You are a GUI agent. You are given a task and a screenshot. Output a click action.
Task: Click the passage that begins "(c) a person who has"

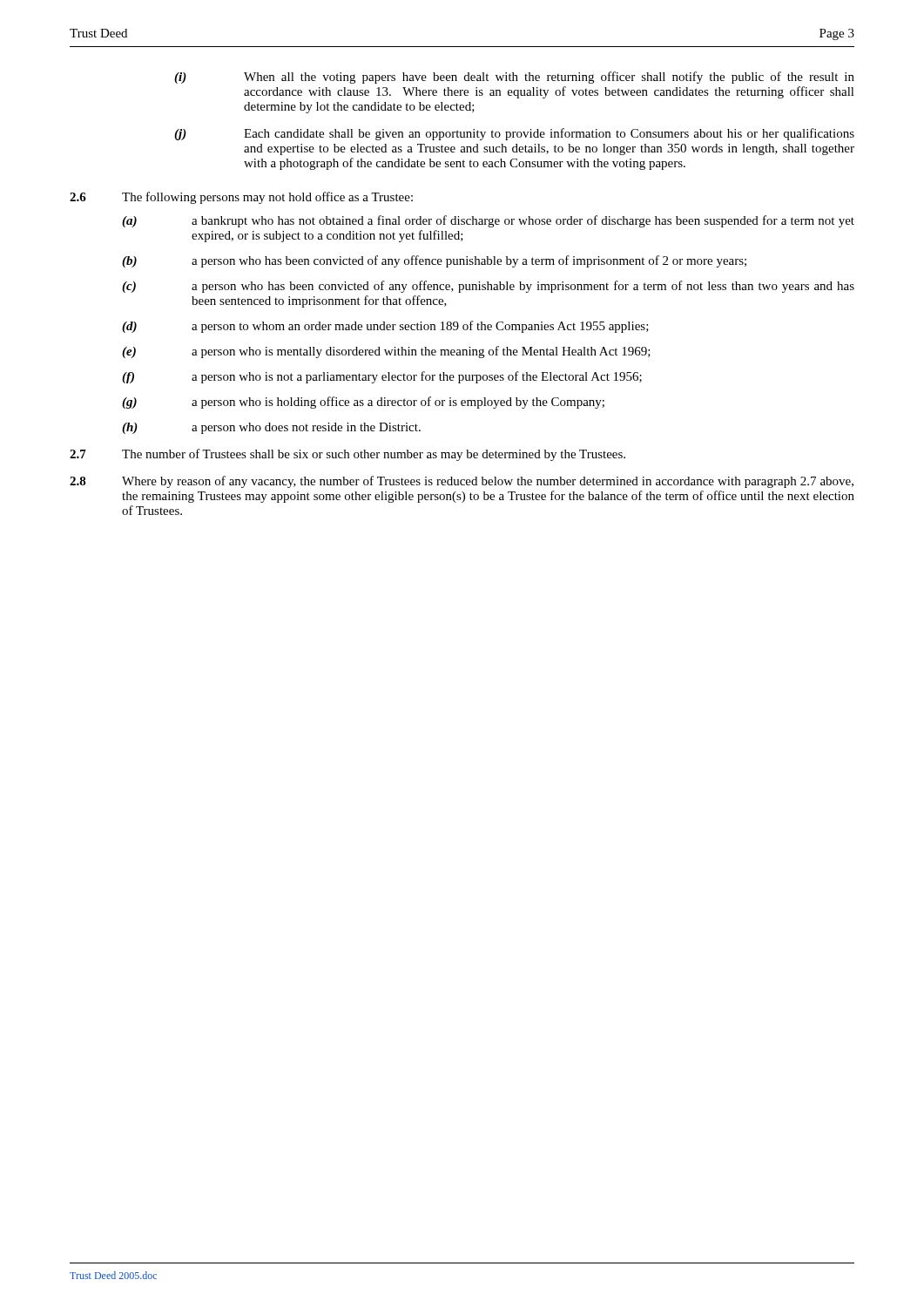tap(488, 294)
